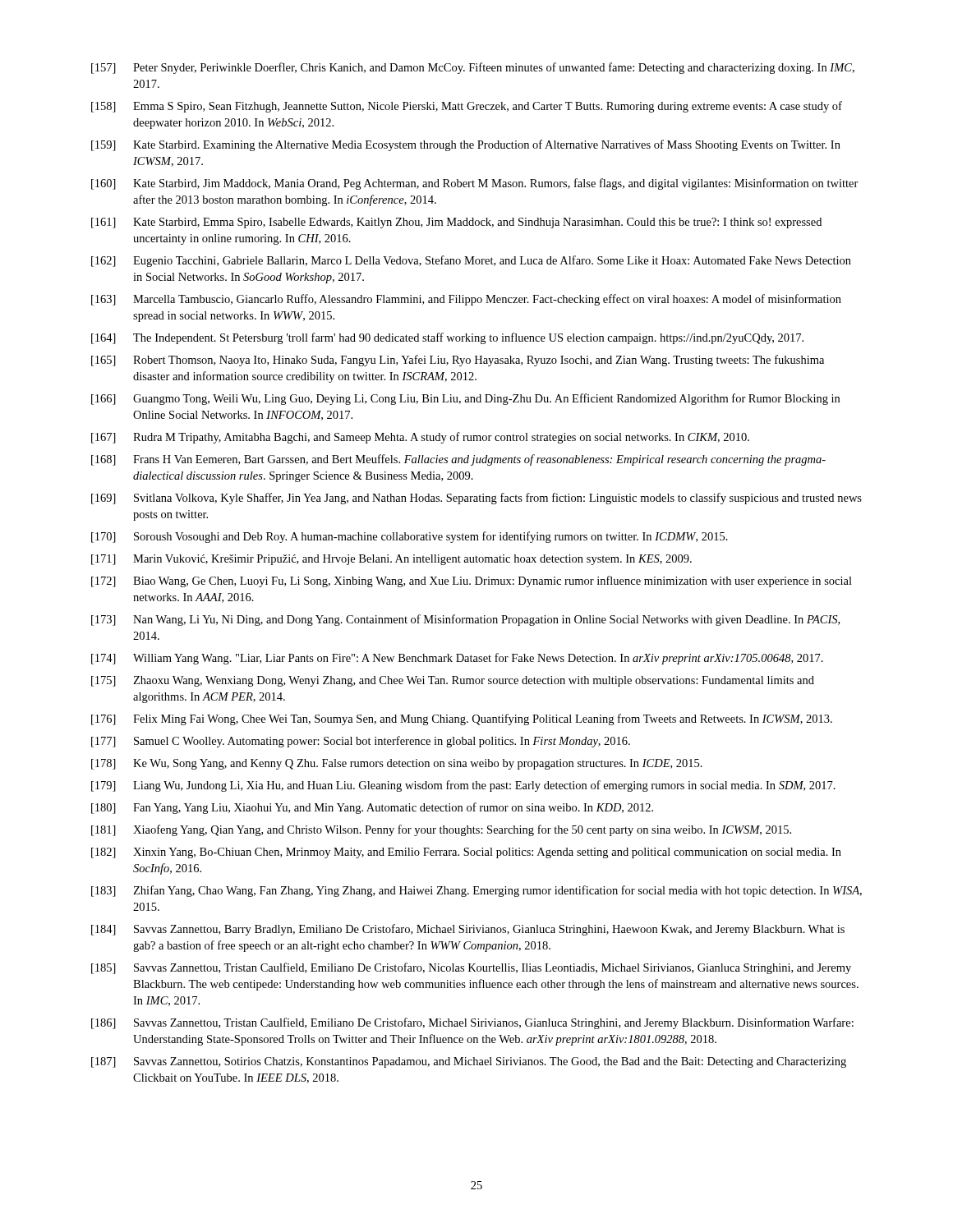Locate the list item that reads "[177] Samuel C Woolley. Automating"
Viewport: 953px width, 1232px height.
[x=476, y=741]
